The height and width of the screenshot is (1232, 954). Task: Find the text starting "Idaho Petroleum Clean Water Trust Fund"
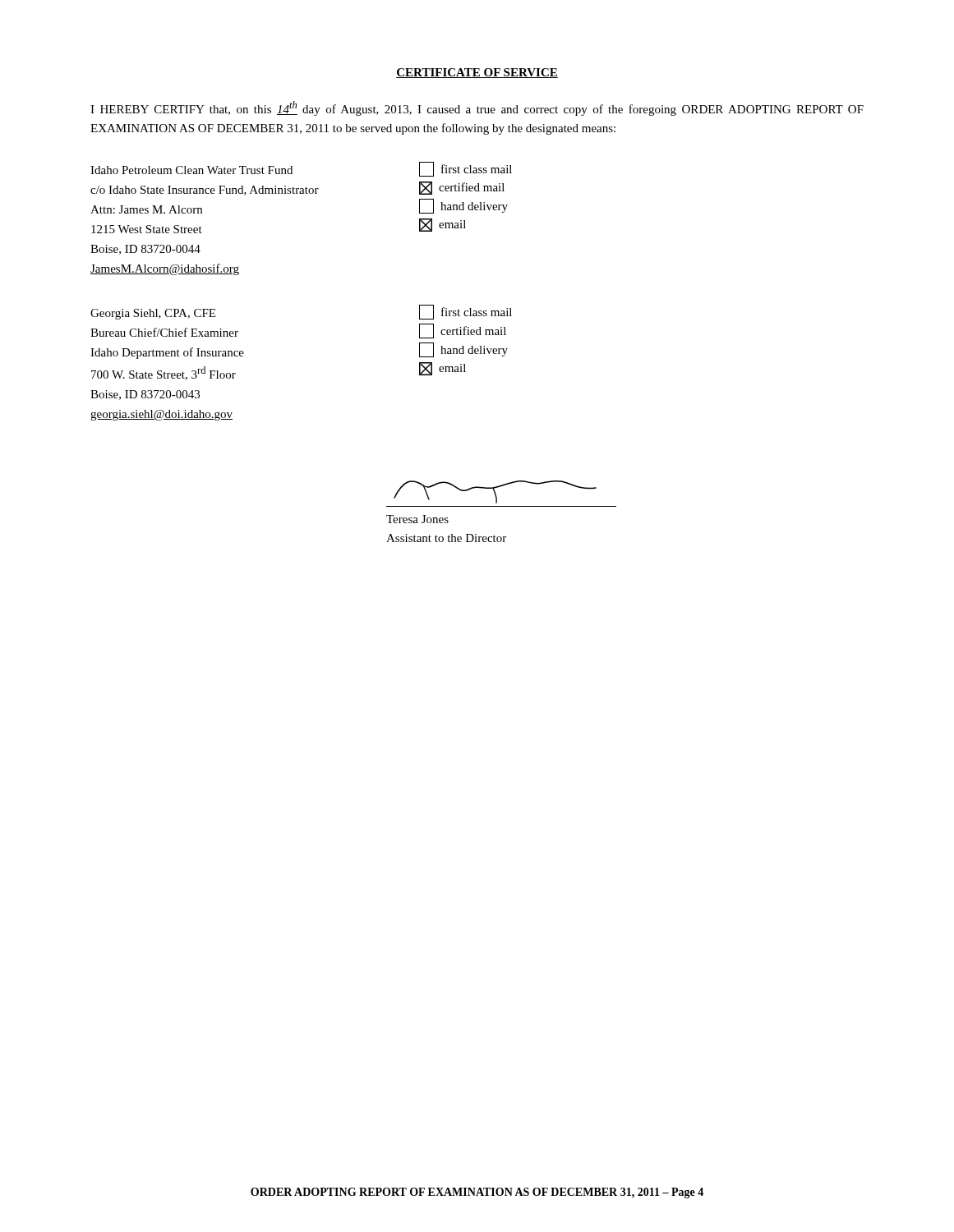[x=185, y=169]
